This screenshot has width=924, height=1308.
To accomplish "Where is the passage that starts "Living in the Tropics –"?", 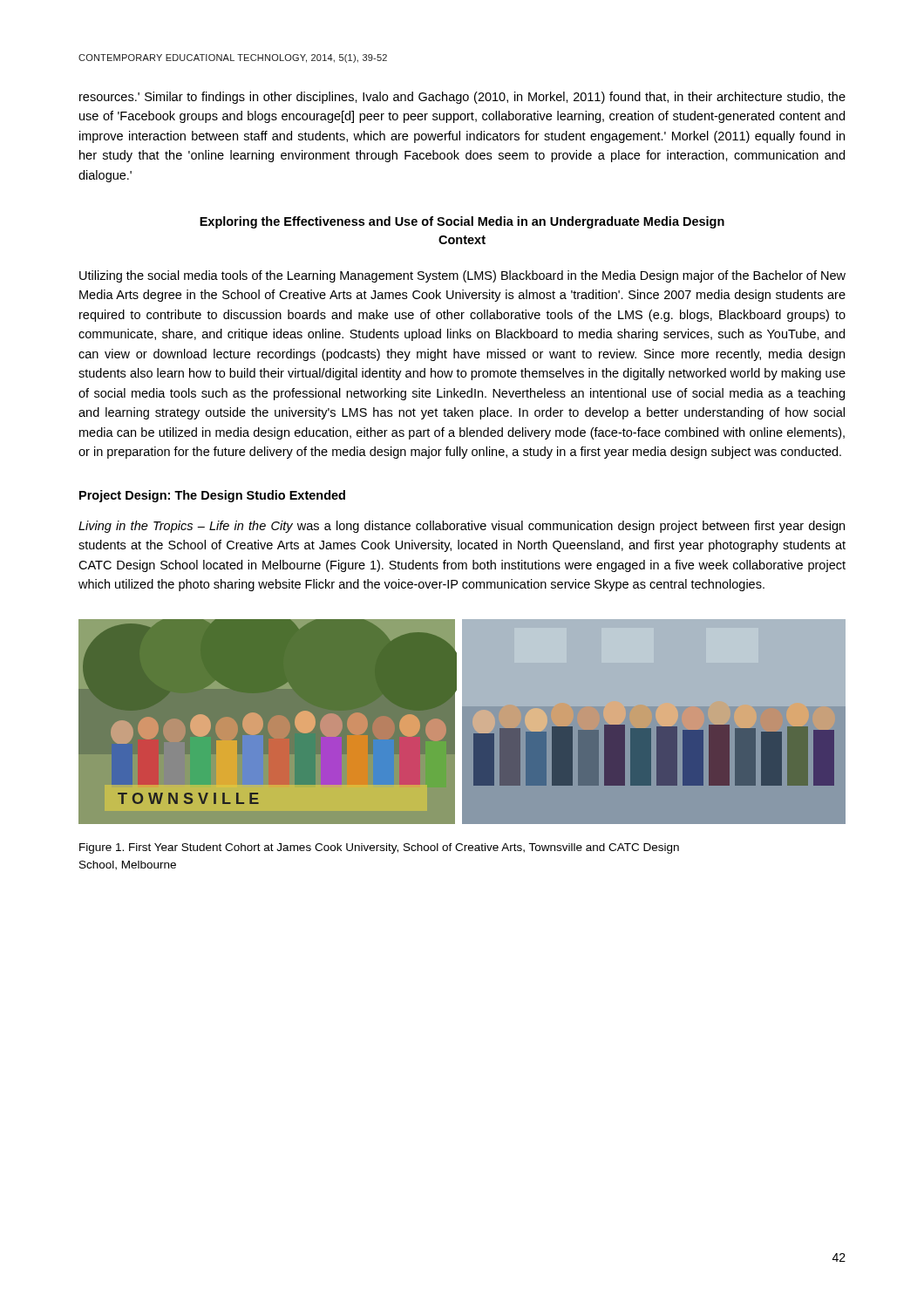I will tap(462, 555).
